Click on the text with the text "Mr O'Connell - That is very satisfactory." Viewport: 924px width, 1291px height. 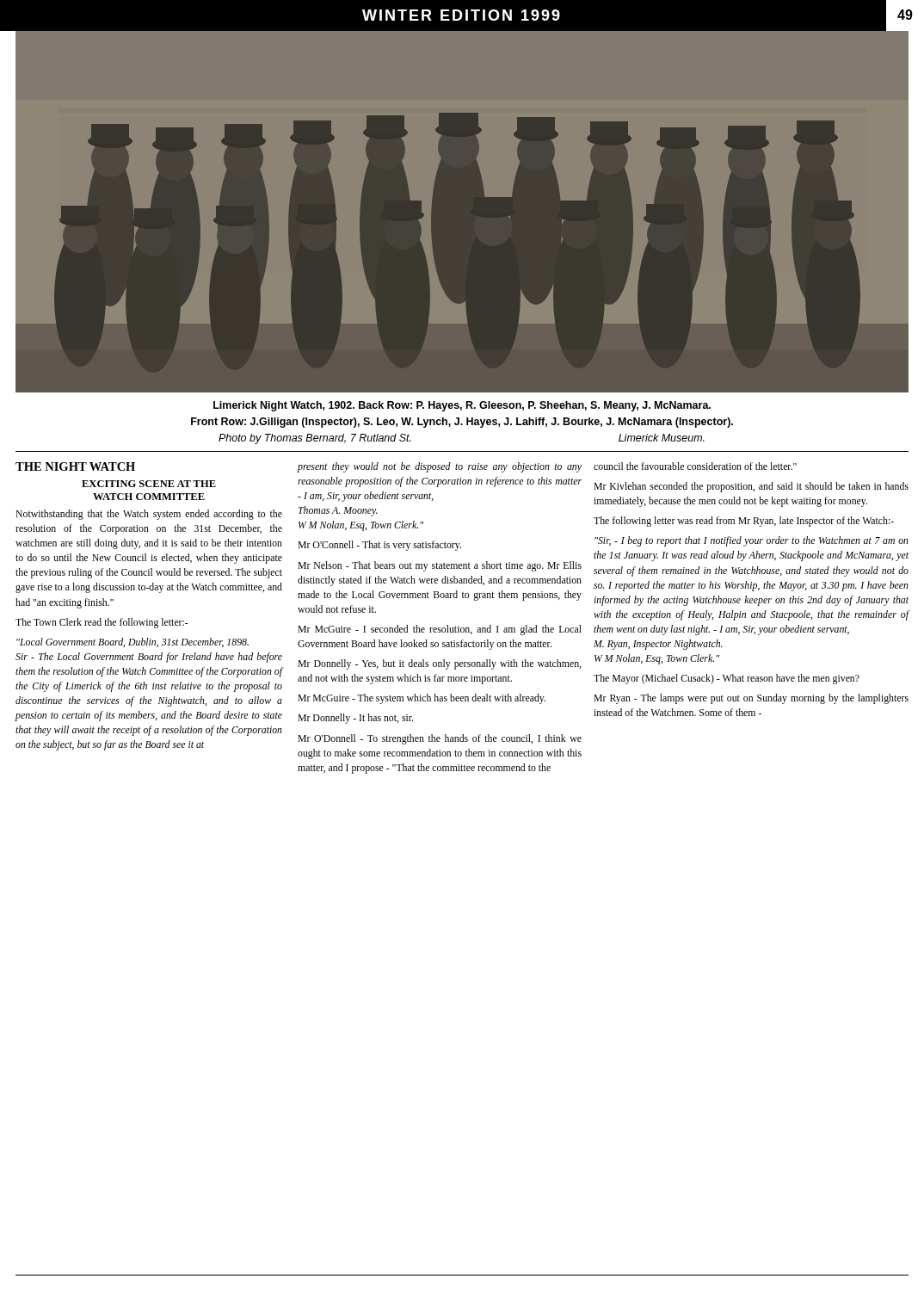tap(380, 545)
